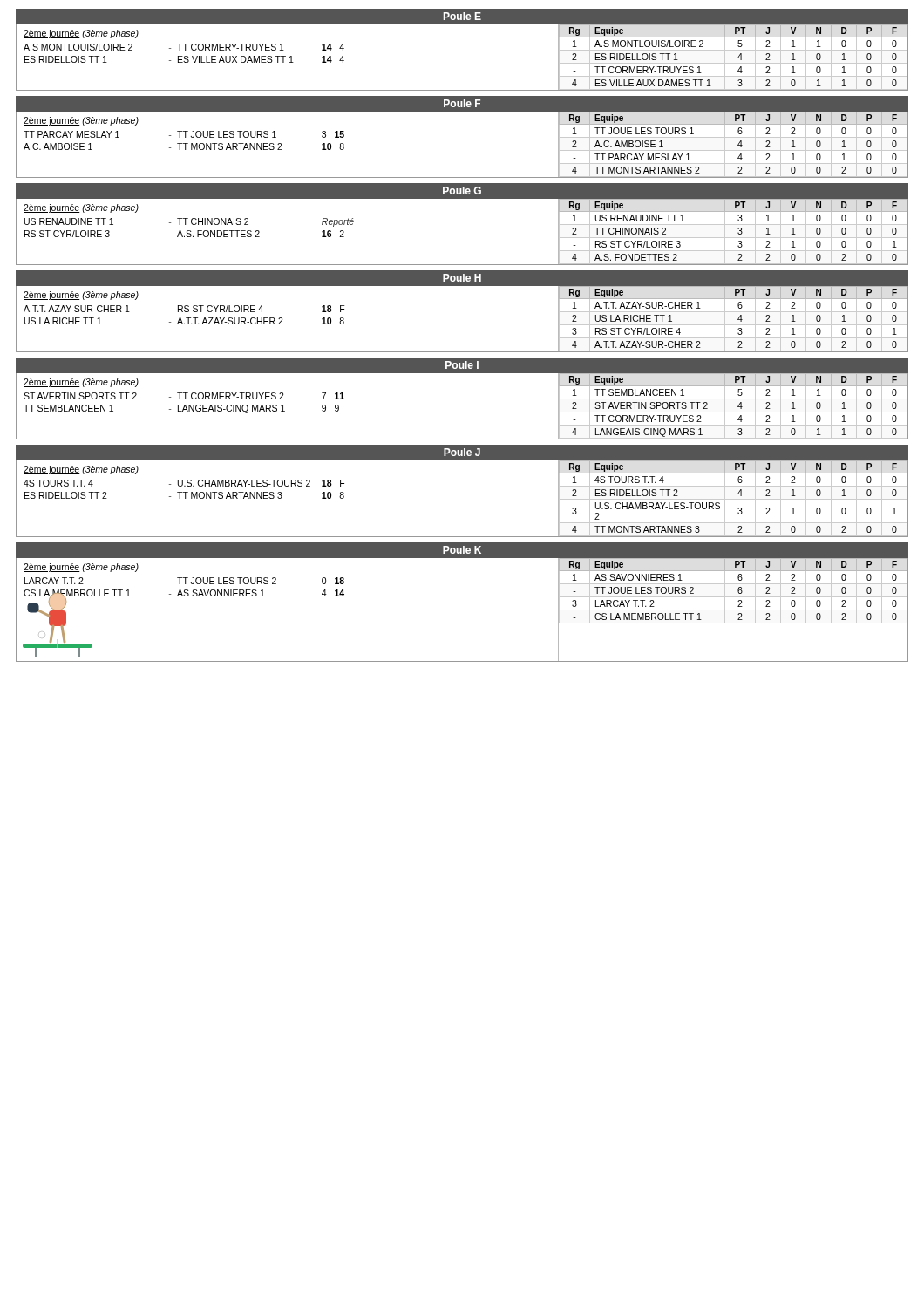The height and width of the screenshot is (1308, 924).
Task: Locate the block of text that opens with "4S TOURS T.T."
Action: coord(184,483)
